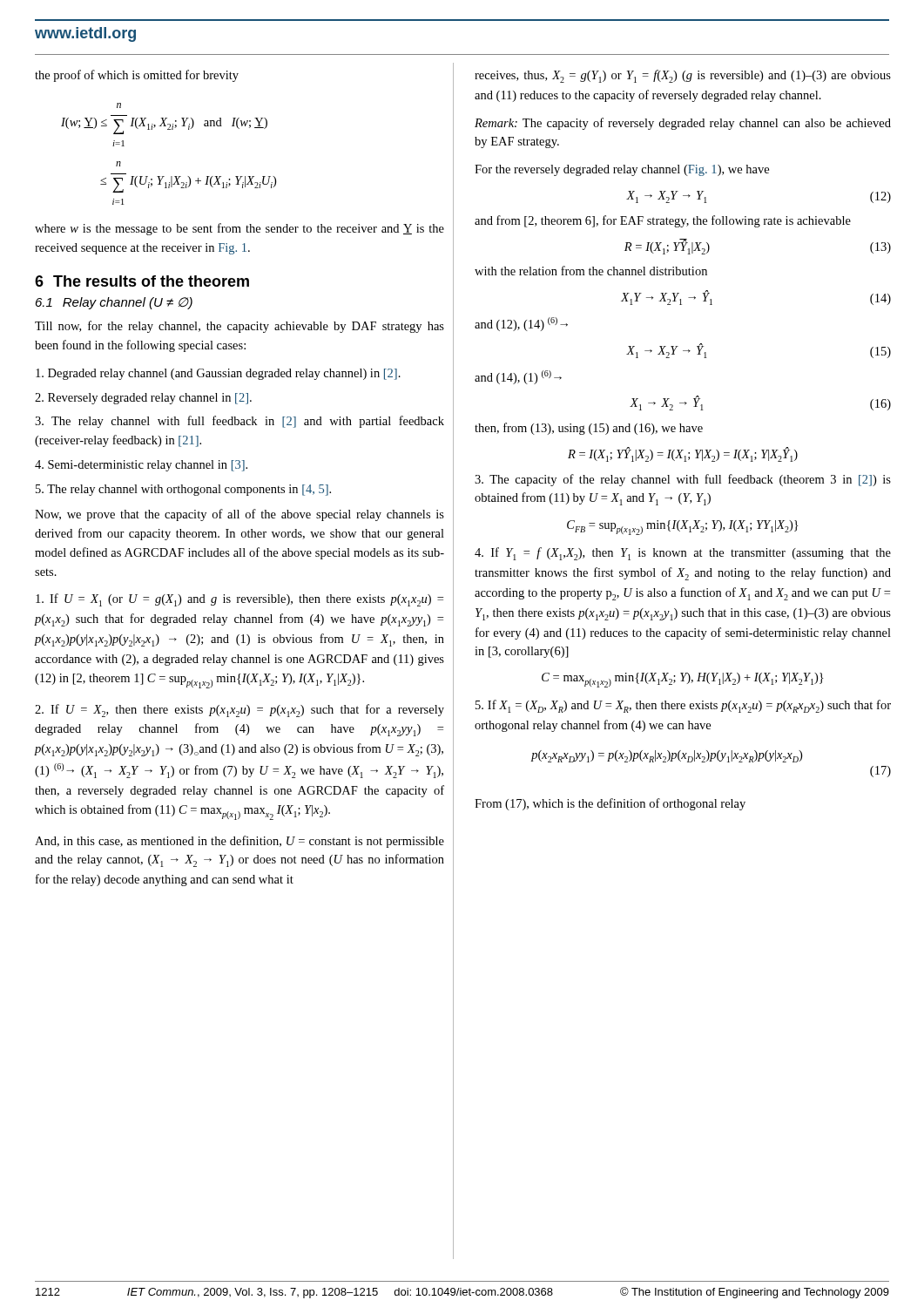Screen dimensions: 1307x924
Task: Click on the passage starting "X1 → X2Y → Ŷ1 (15)"
Action: 683,351
